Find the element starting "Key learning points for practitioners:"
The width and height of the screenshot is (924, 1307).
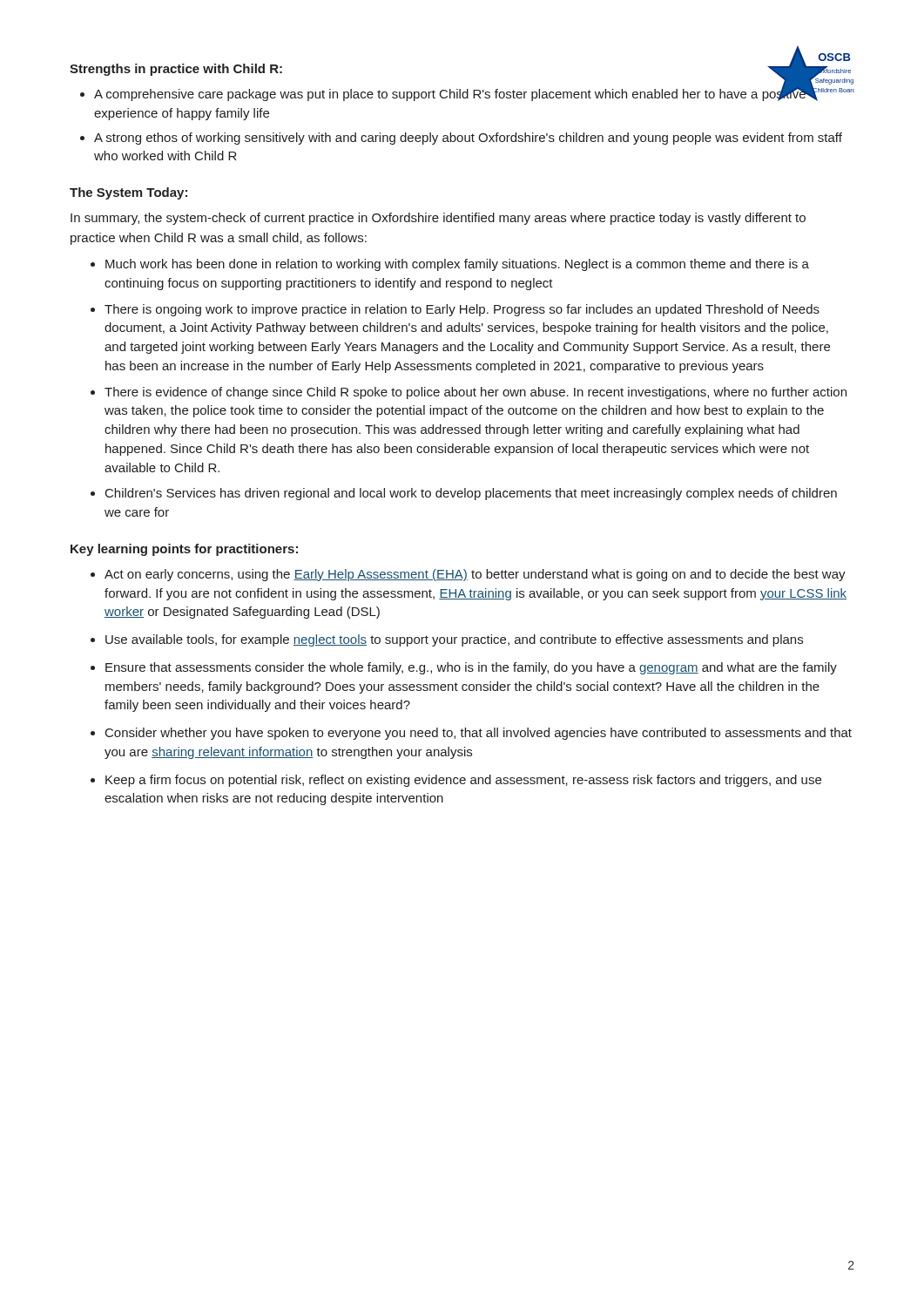(x=184, y=548)
